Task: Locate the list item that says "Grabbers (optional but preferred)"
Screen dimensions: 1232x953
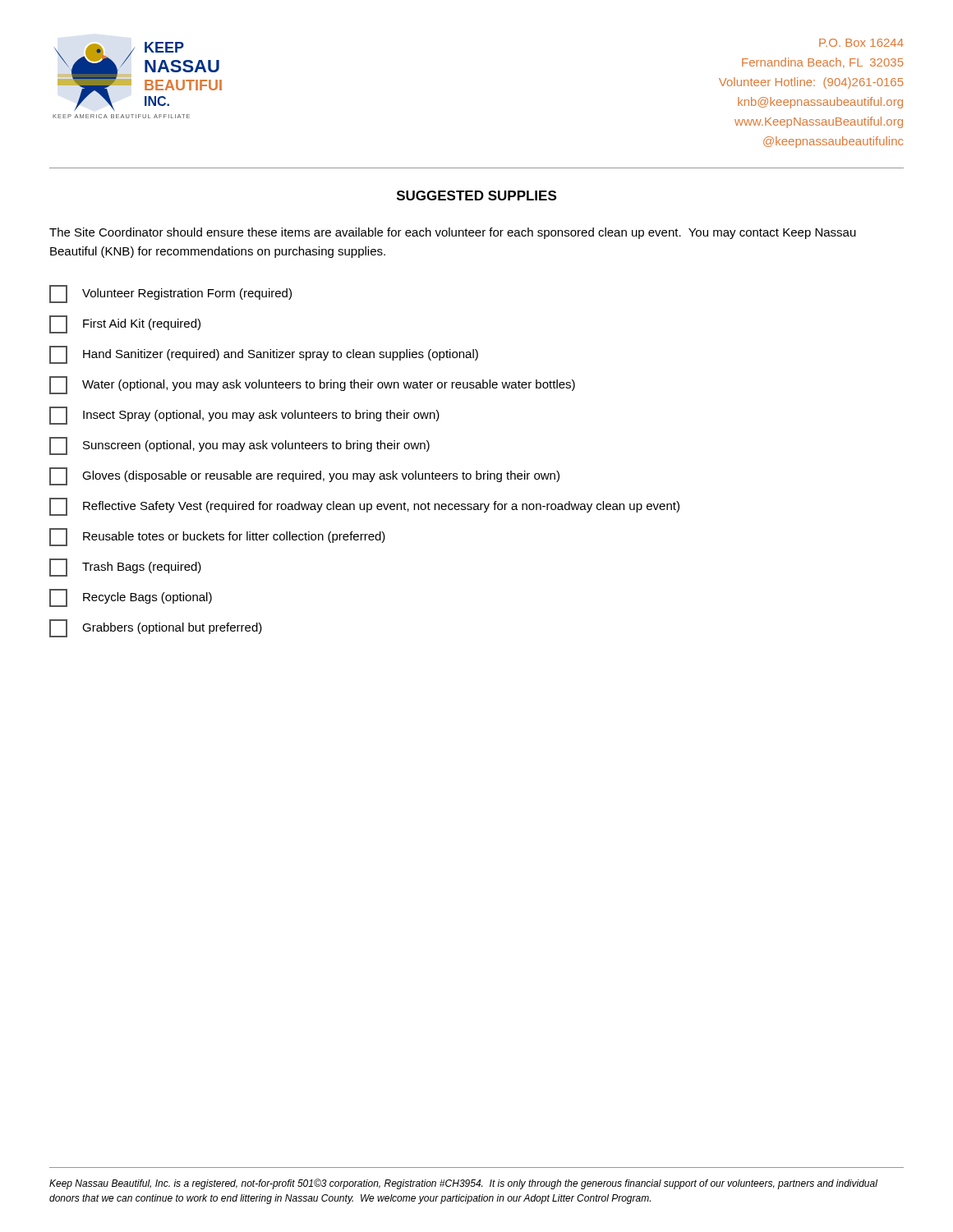Action: pyautogui.click(x=156, y=628)
